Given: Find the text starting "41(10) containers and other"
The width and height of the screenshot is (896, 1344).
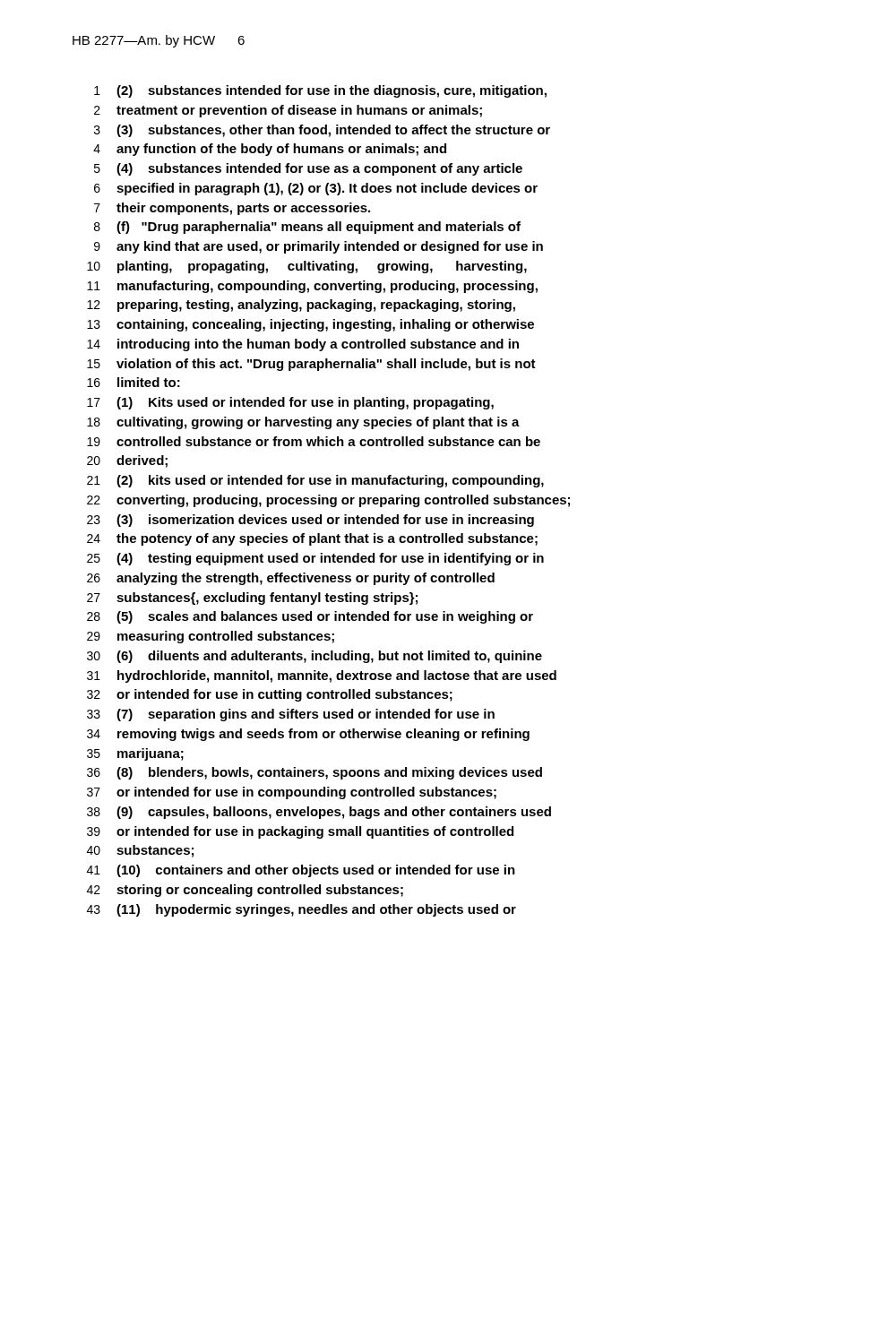Looking at the screenshot, I should tap(457, 870).
